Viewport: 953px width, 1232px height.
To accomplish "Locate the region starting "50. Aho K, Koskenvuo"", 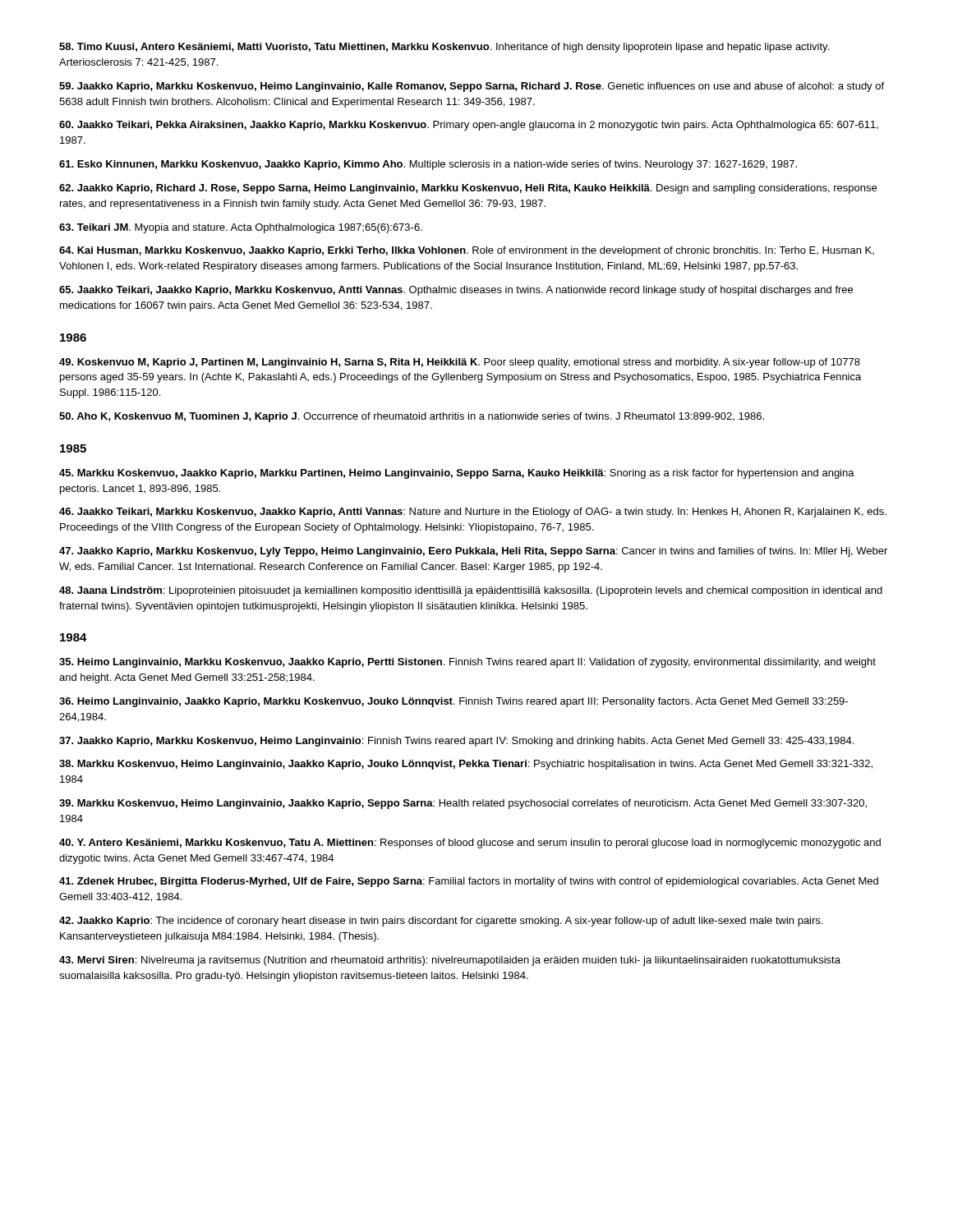I will [412, 416].
